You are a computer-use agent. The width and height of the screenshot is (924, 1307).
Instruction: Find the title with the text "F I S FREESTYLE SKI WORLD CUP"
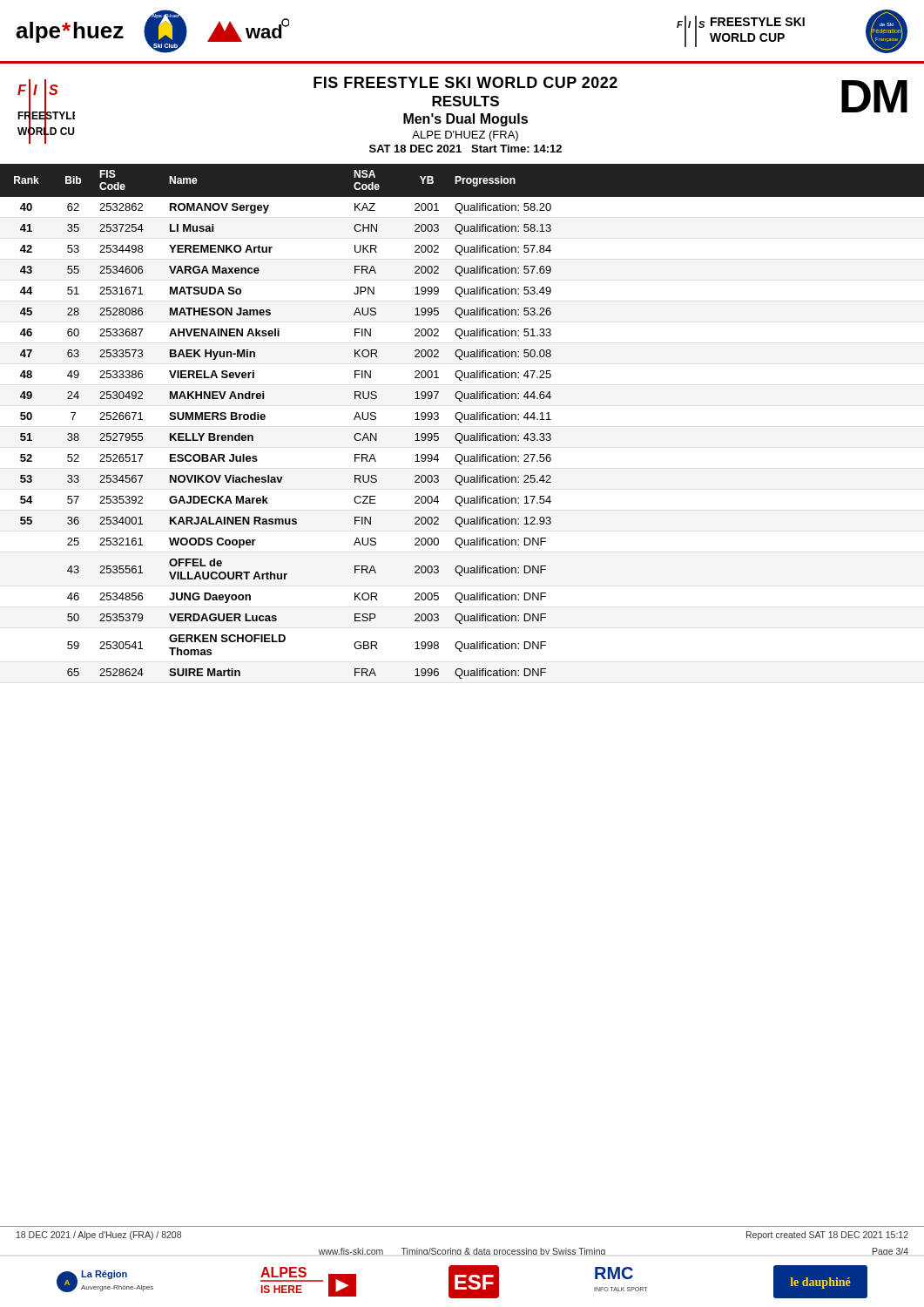pos(462,112)
